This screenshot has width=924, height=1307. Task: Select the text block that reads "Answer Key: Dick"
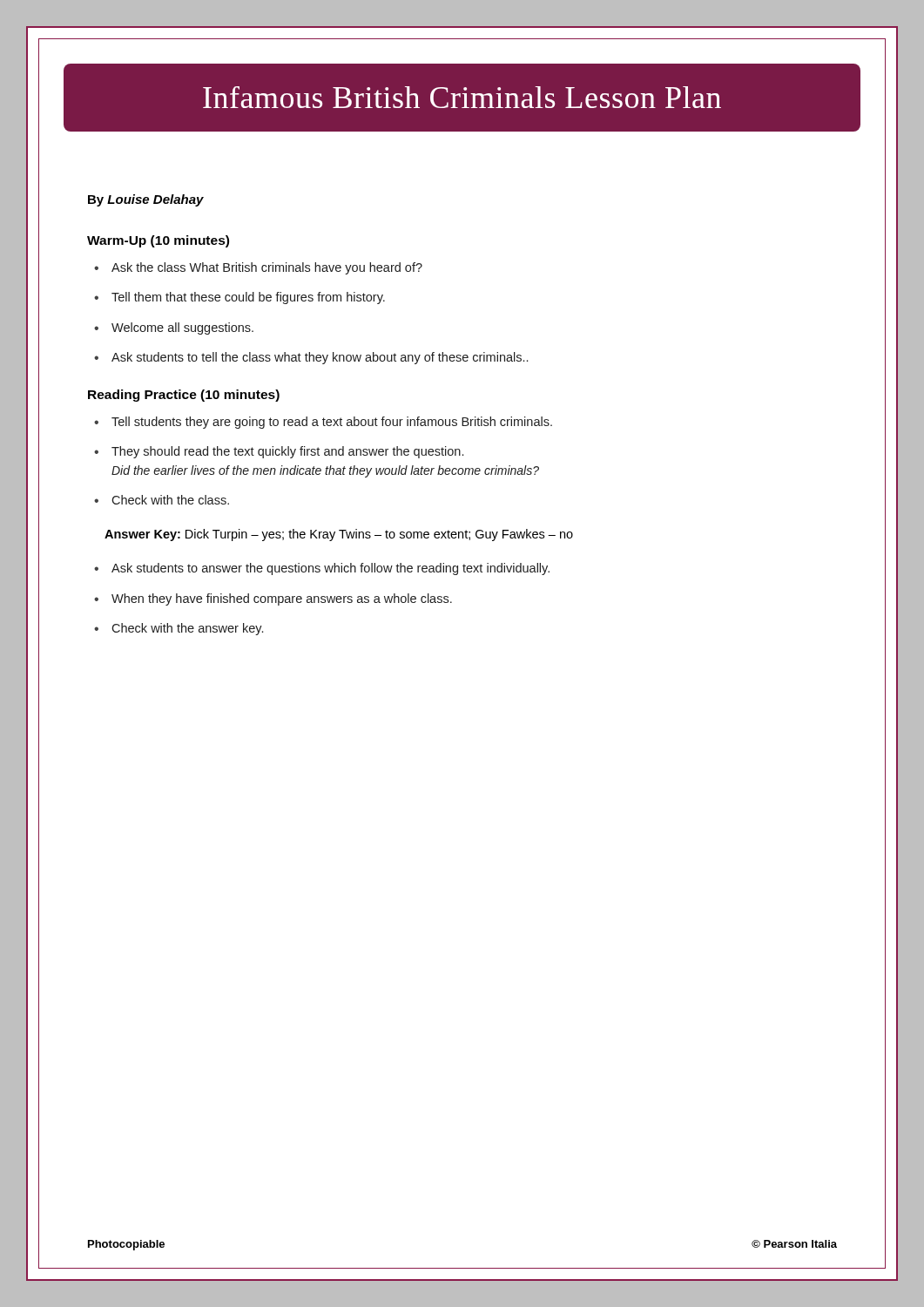pos(339,534)
